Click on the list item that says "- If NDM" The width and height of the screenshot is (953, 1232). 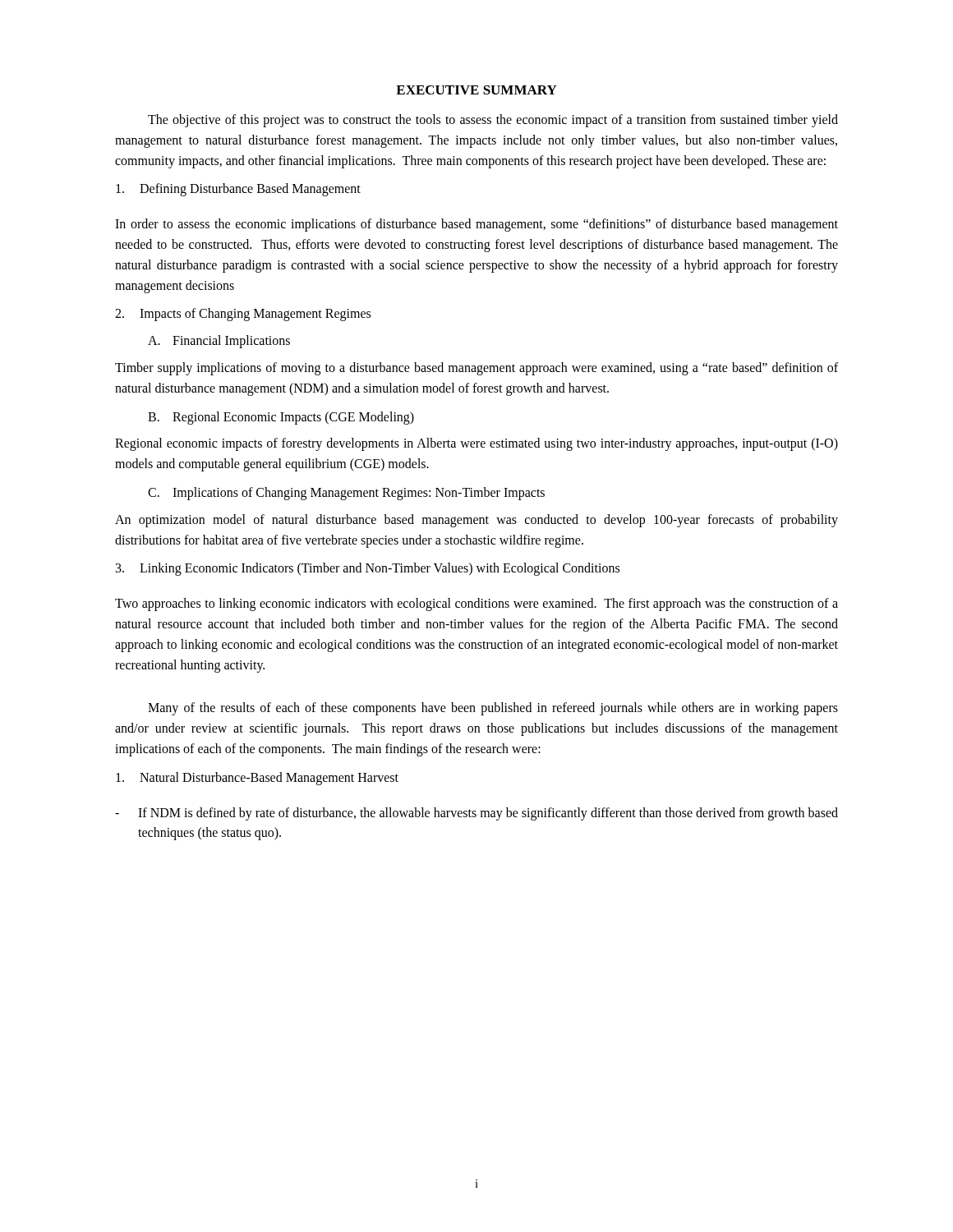476,823
